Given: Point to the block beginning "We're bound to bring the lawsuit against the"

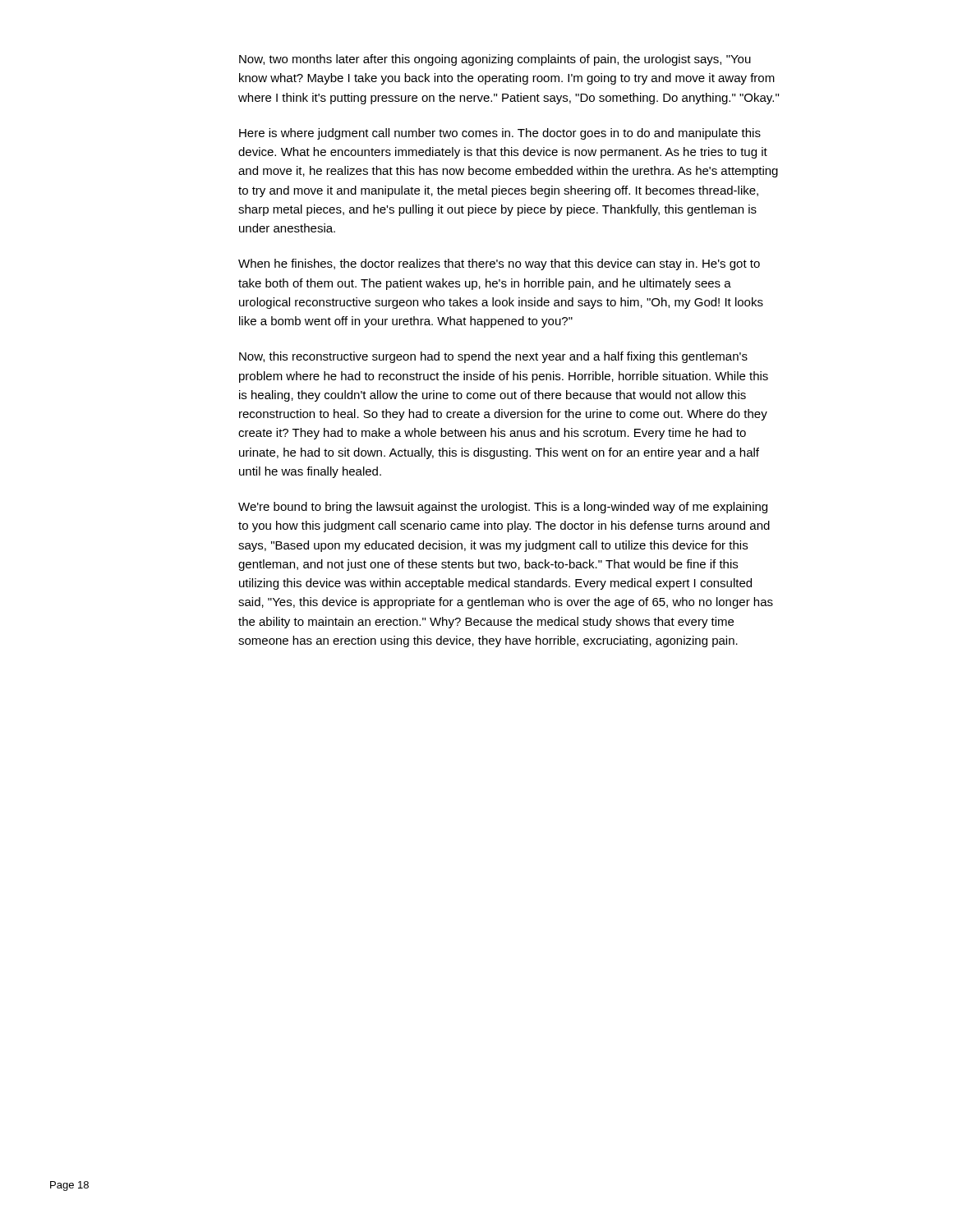Looking at the screenshot, I should [x=506, y=573].
